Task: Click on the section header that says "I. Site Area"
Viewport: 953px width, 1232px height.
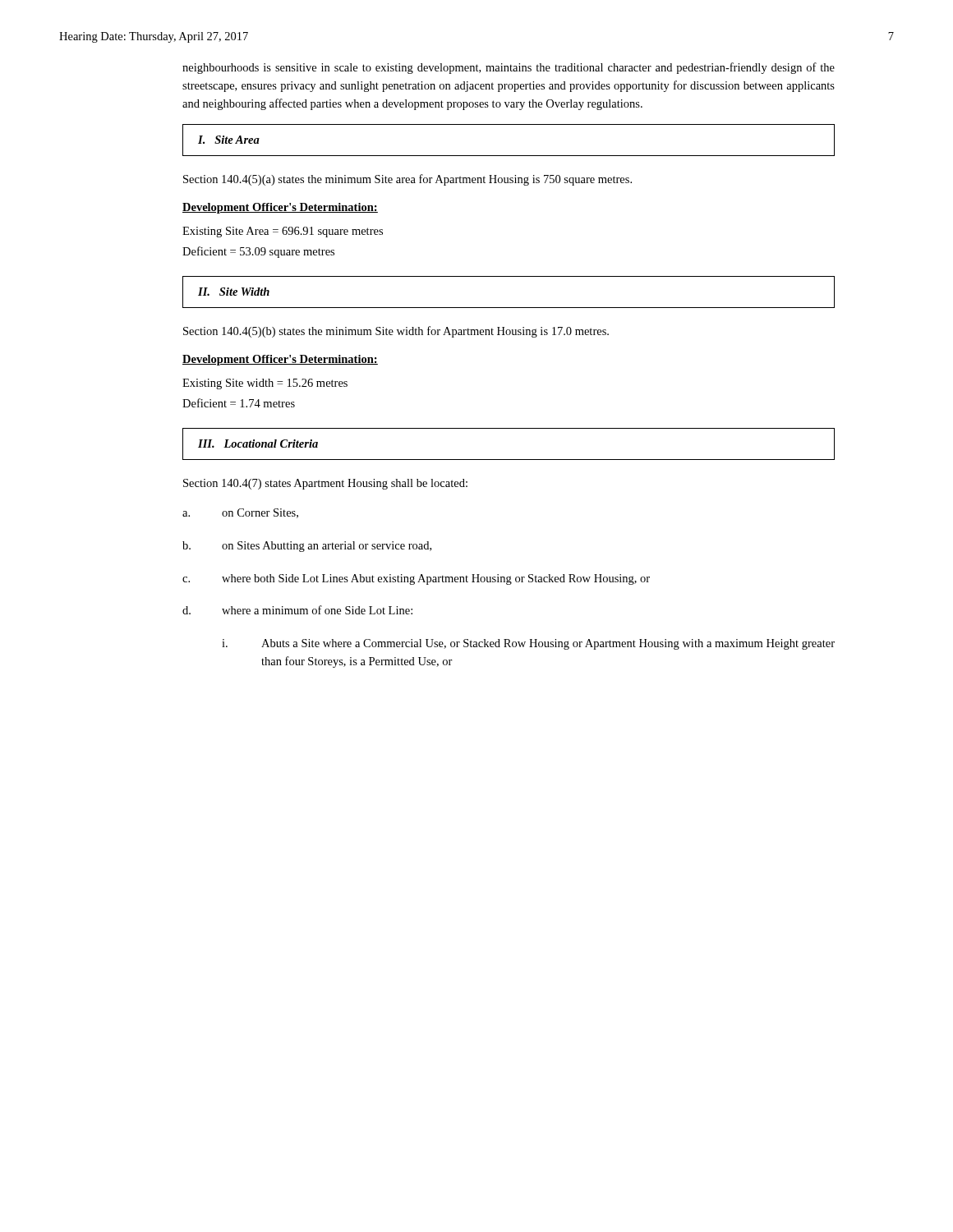Action: click(229, 140)
